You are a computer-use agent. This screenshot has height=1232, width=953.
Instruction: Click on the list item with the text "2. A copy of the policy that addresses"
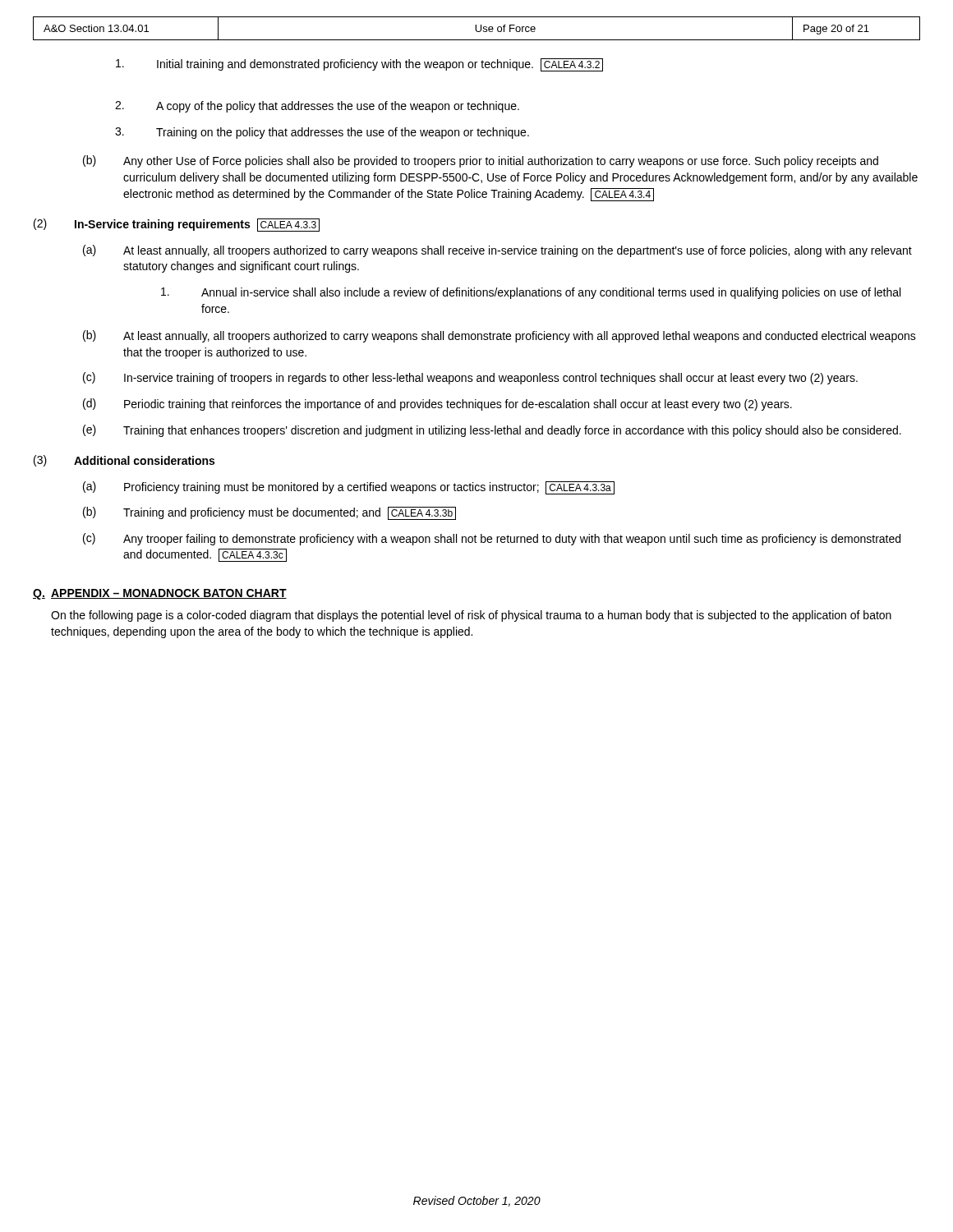pos(518,107)
